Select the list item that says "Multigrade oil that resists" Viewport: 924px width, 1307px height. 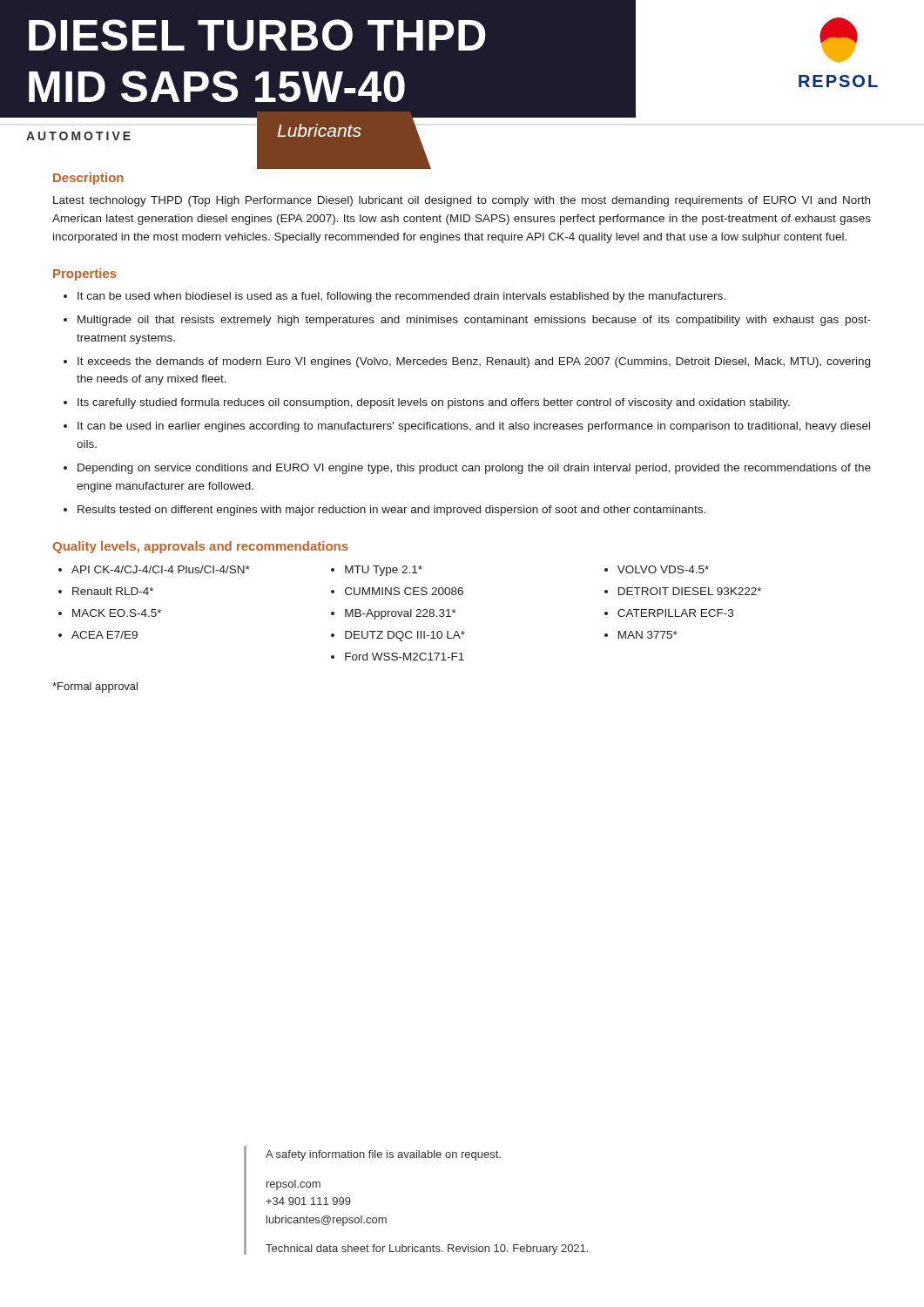(x=474, y=328)
